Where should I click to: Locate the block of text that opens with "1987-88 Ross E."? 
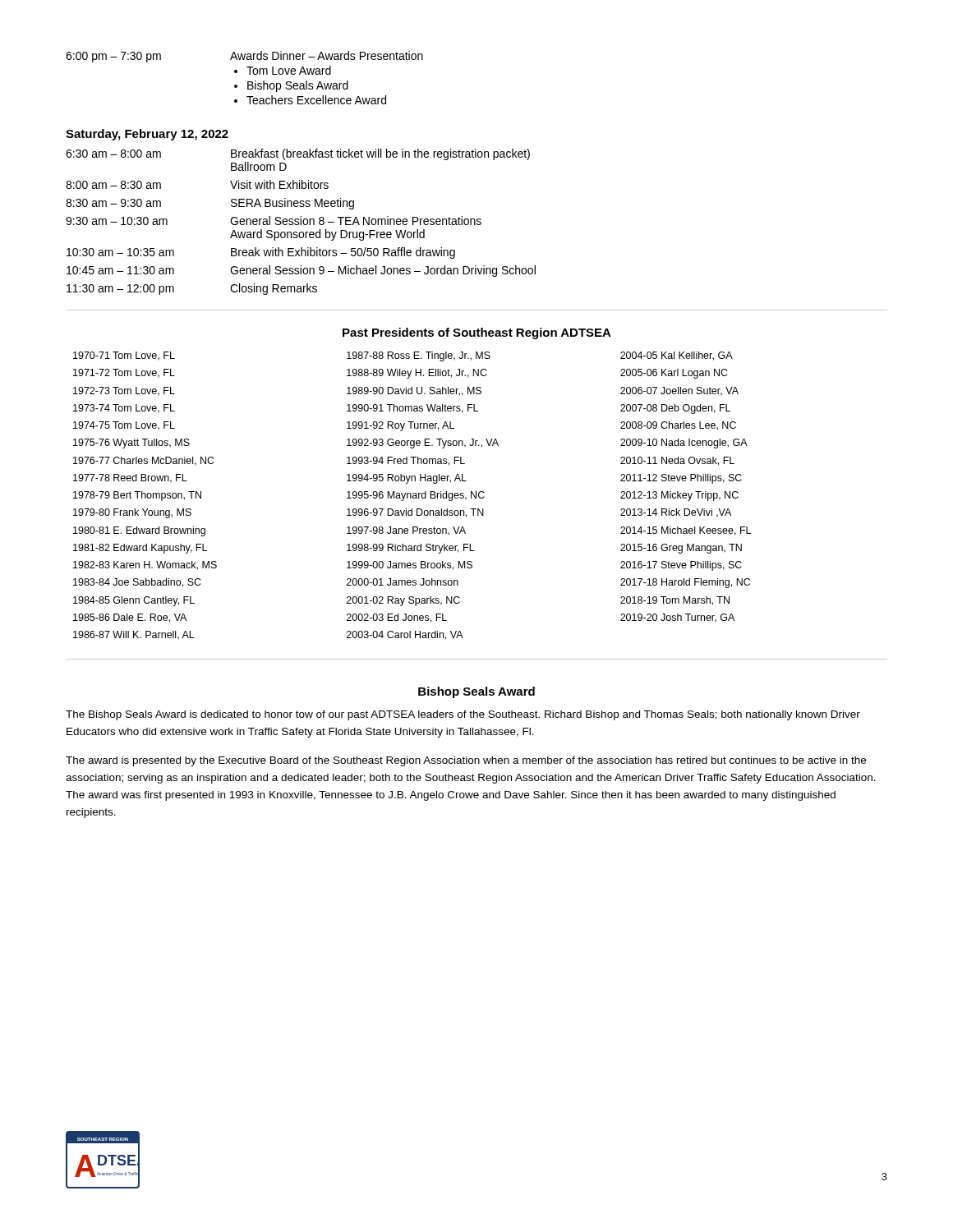422,495
